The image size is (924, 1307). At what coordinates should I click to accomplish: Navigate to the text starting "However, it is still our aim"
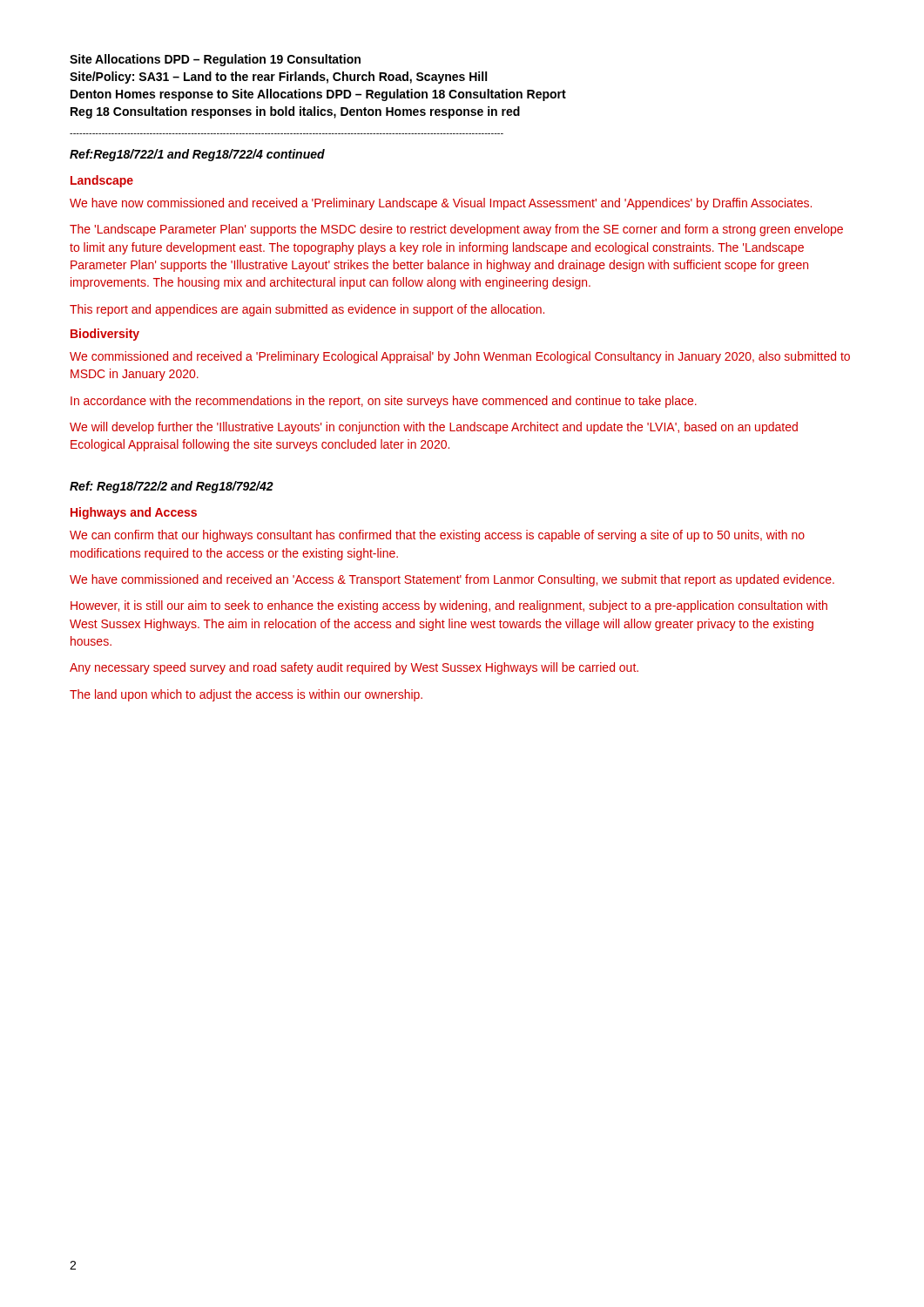tap(449, 624)
